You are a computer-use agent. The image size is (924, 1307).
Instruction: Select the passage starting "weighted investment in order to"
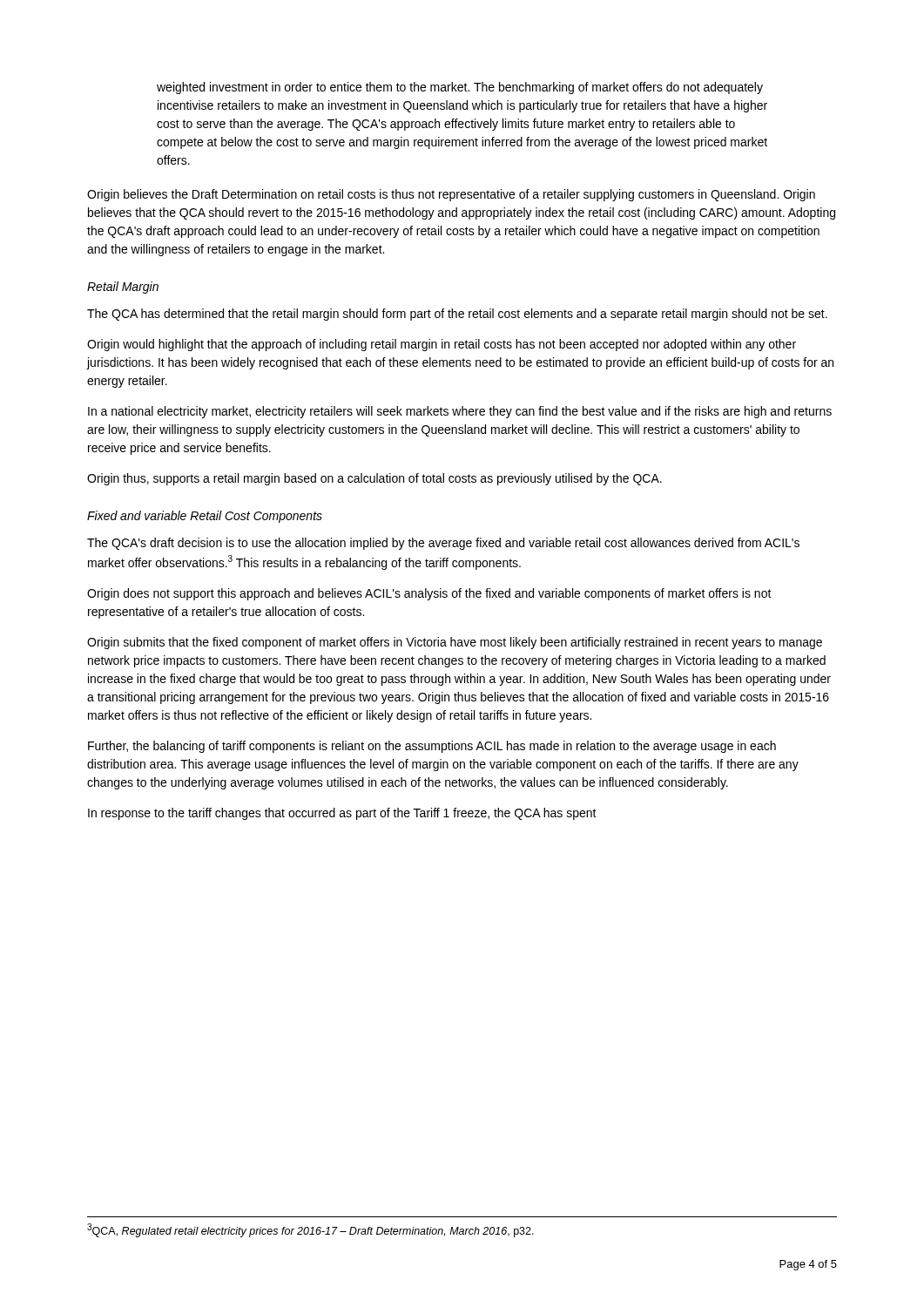click(x=471, y=124)
